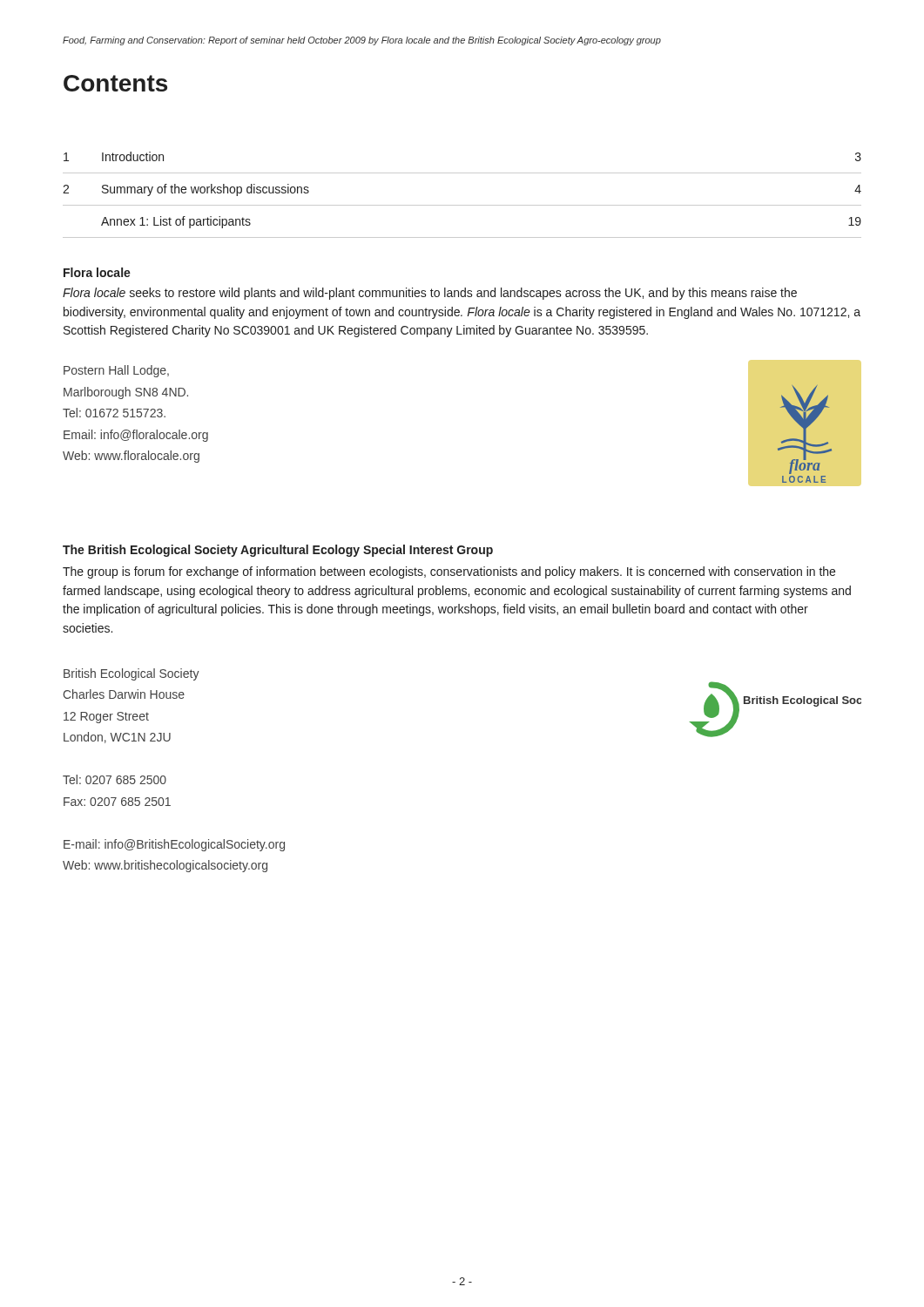Click on the text block containing "British Ecological Society Charles Darwin House 12"

click(x=174, y=769)
